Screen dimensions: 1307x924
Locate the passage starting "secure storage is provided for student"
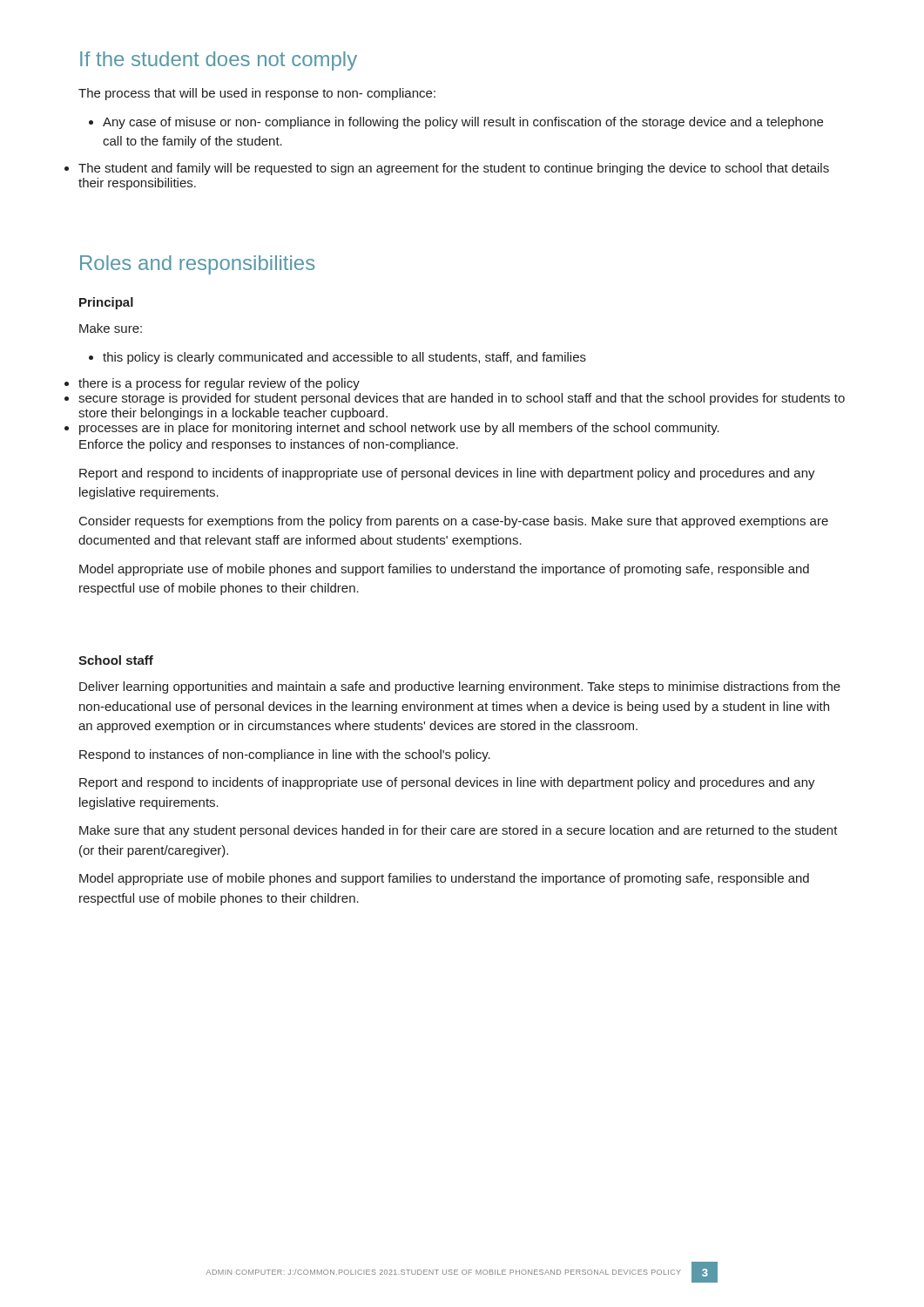(x=462, y=405)
